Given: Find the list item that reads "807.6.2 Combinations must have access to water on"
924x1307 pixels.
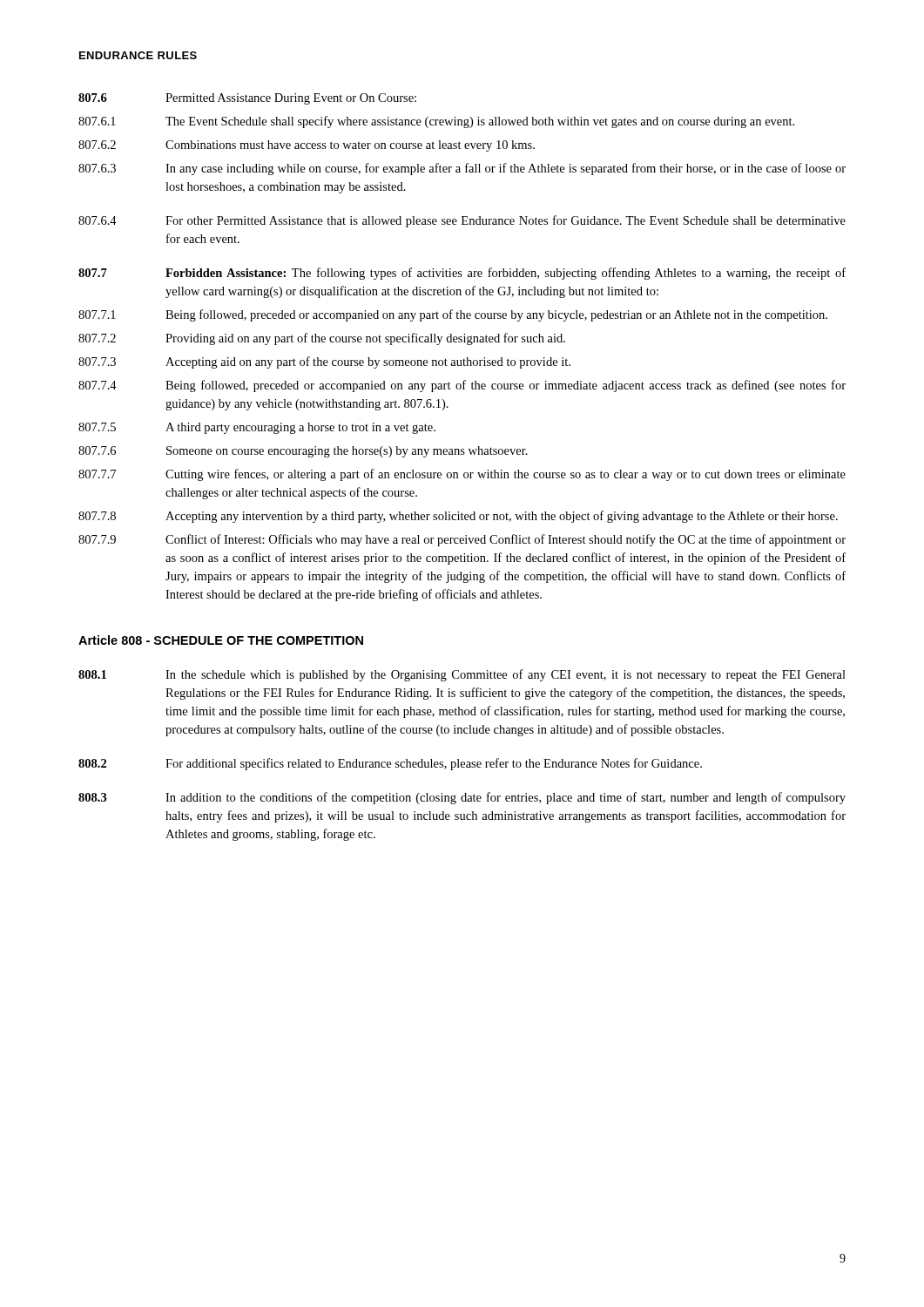Looking at the screenshot, I should (x=462, y=145).
